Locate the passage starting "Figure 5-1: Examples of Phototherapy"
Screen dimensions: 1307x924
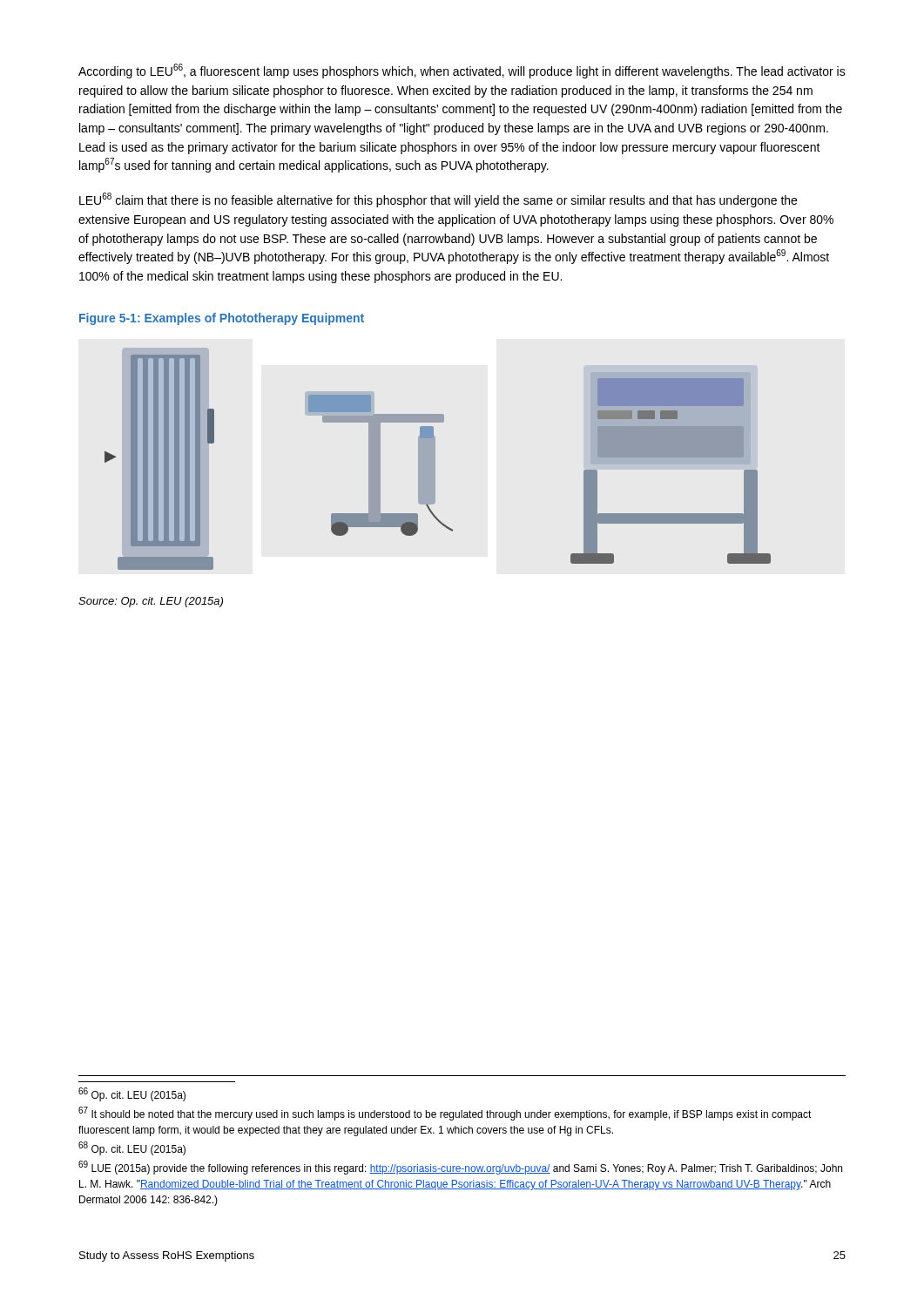point(221,318)
